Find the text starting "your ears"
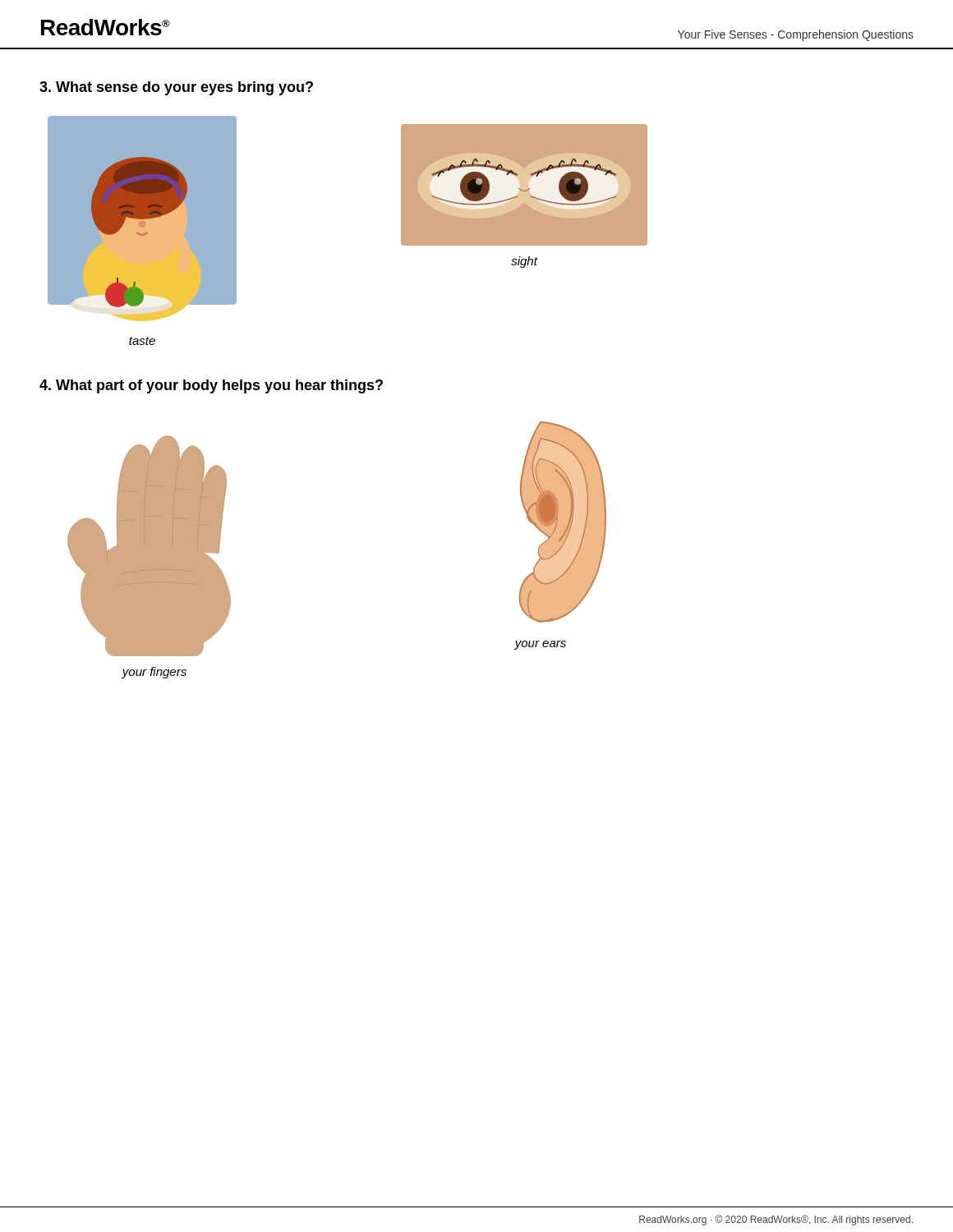This screenshot has height=1232, width=953. point(541,643)
